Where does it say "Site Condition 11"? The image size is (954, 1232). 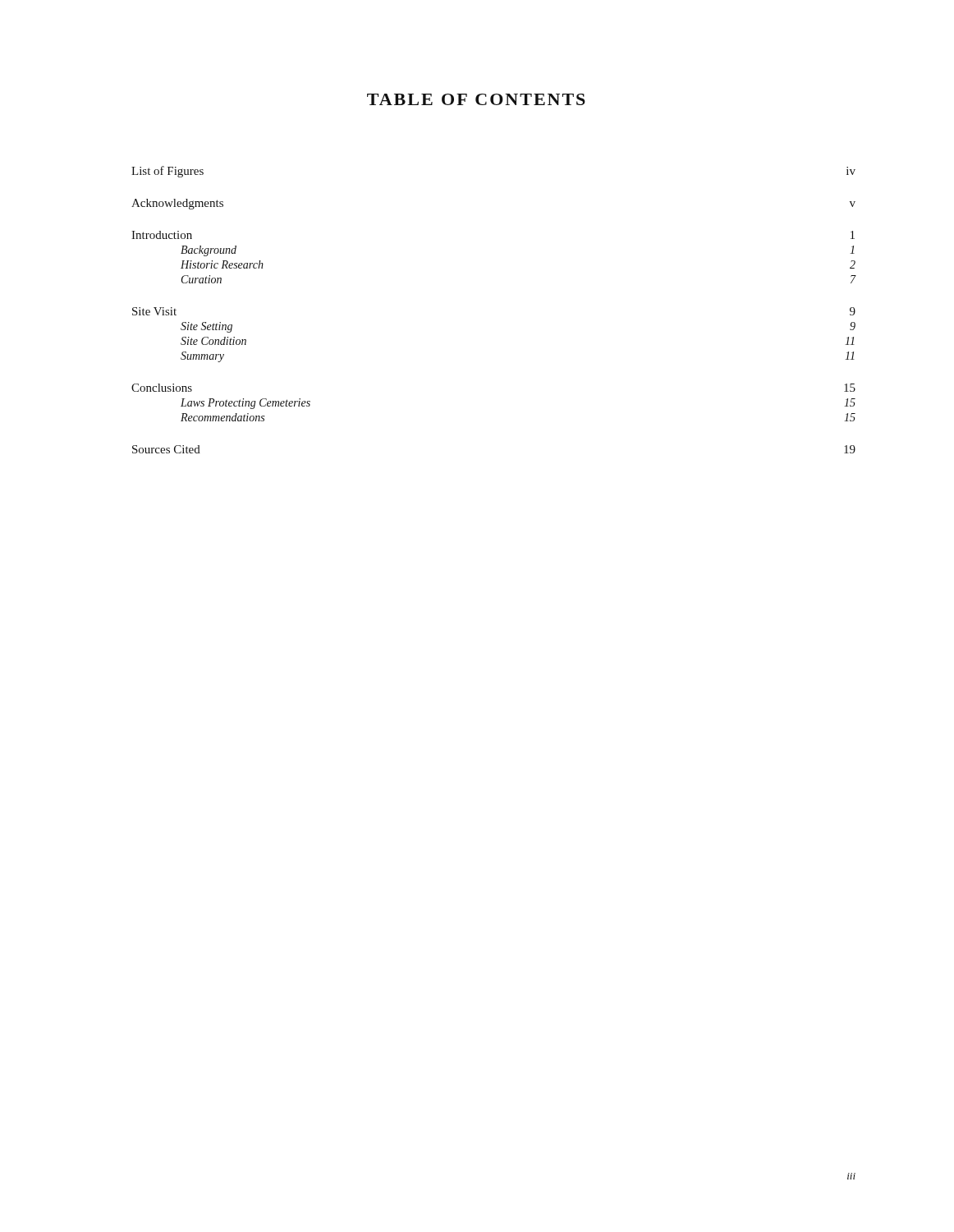pos(210,340)
